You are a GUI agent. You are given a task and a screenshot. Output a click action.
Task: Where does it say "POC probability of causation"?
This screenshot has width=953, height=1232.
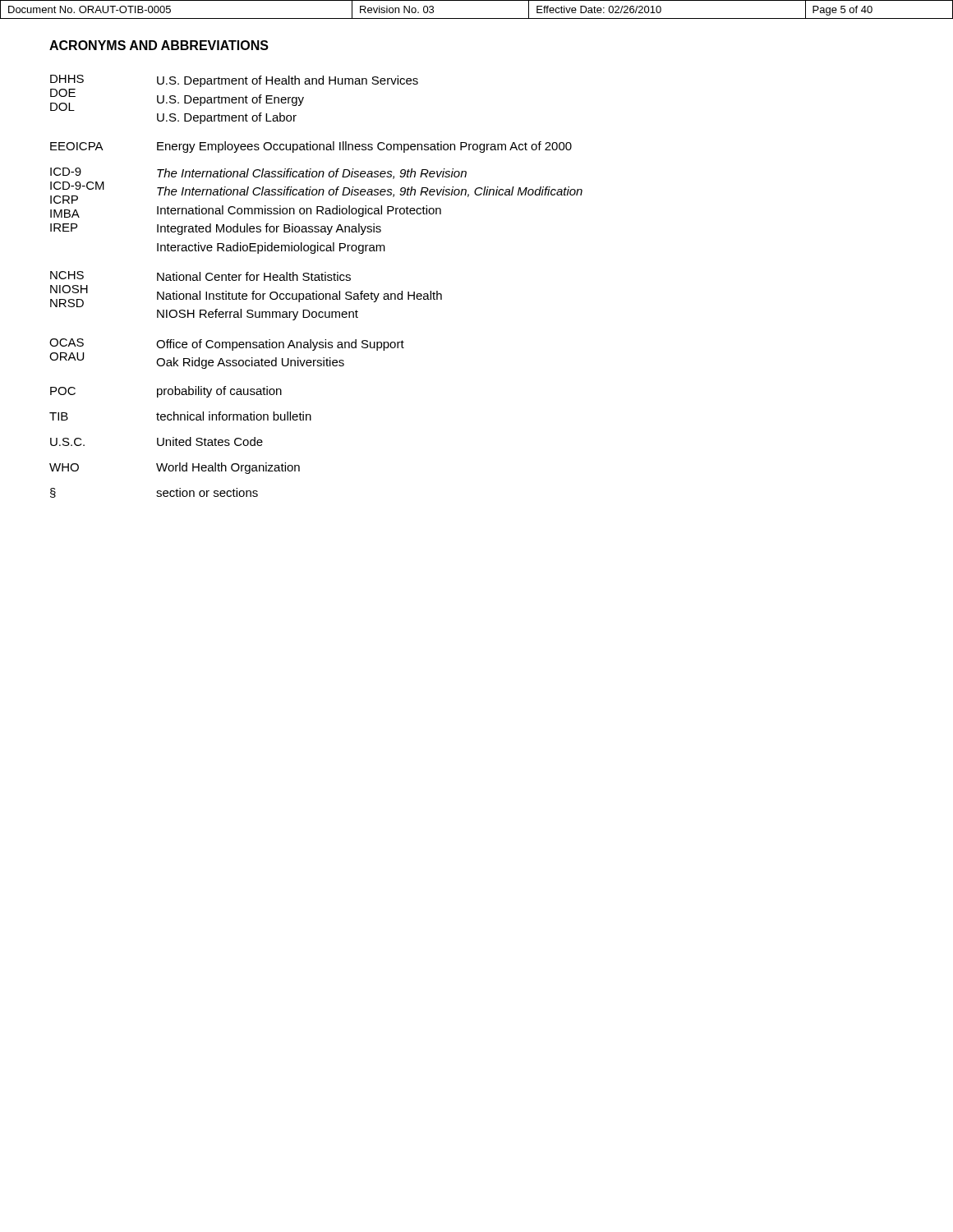tap(166, 392)
